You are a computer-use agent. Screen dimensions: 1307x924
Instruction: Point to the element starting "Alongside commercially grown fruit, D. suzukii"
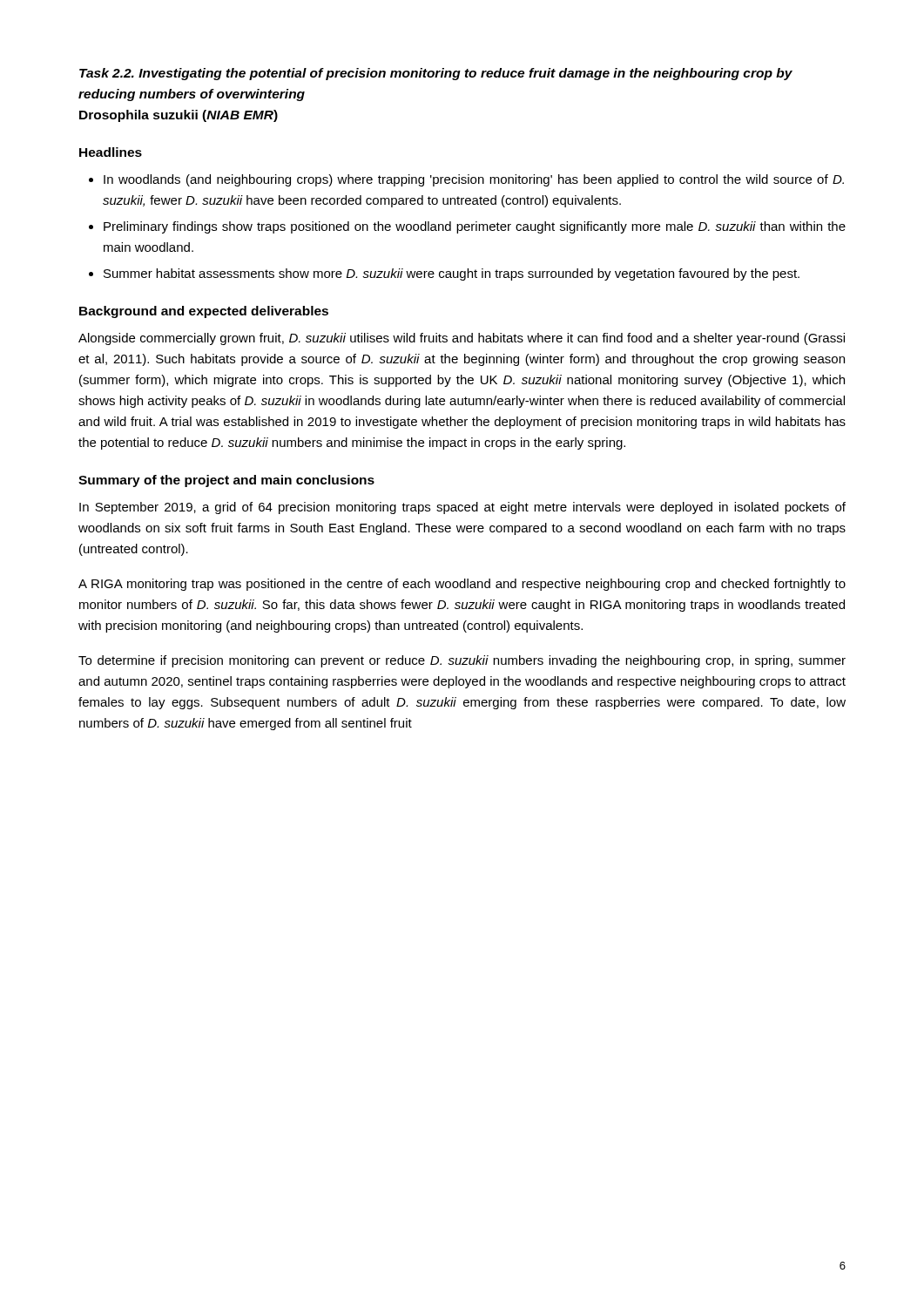462,390
